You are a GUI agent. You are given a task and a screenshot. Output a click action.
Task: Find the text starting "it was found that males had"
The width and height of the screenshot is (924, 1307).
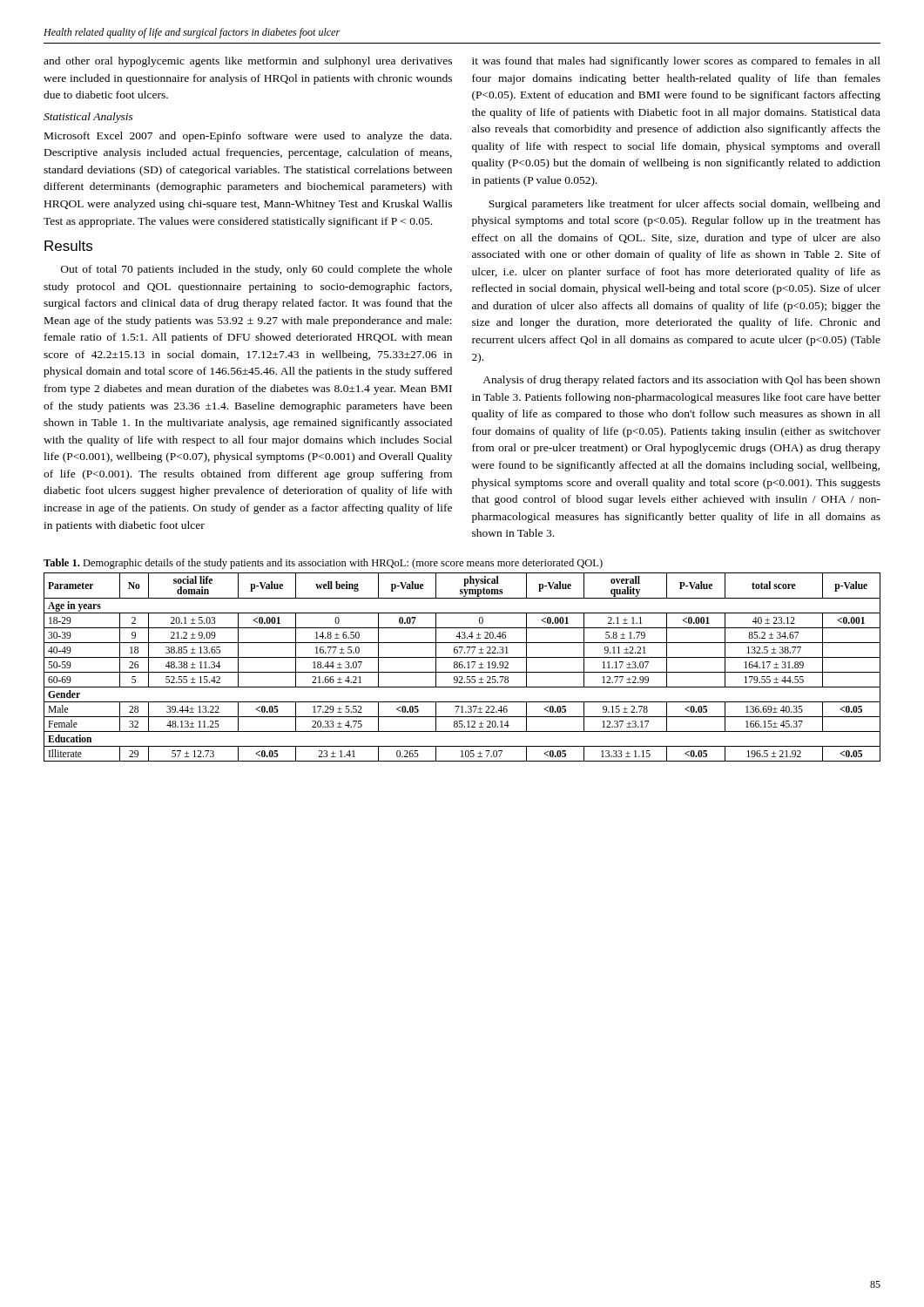pyautogui.click(x=676, y=297)
